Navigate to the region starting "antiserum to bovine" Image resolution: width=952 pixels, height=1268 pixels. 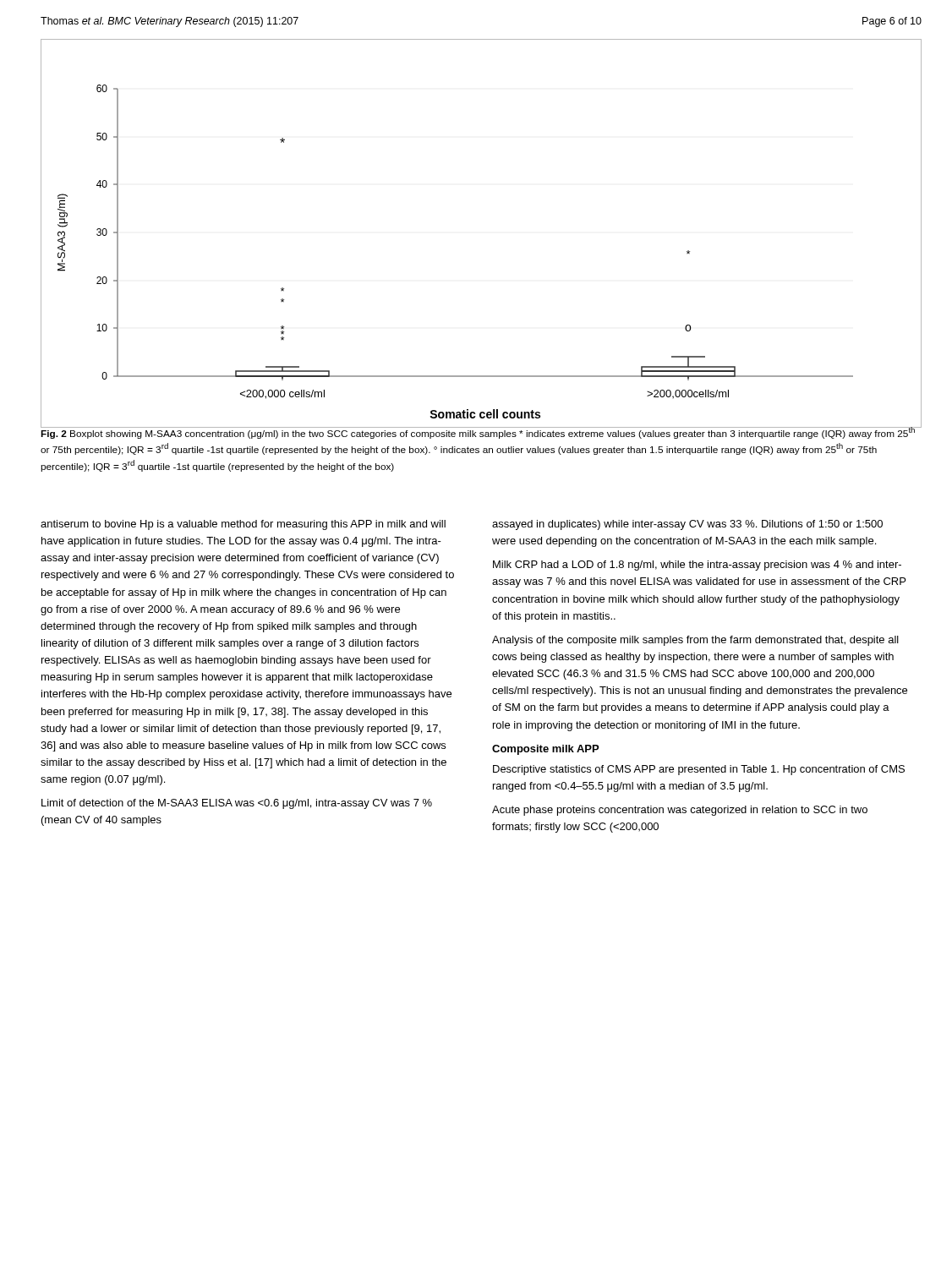click(x=249, y=672)
